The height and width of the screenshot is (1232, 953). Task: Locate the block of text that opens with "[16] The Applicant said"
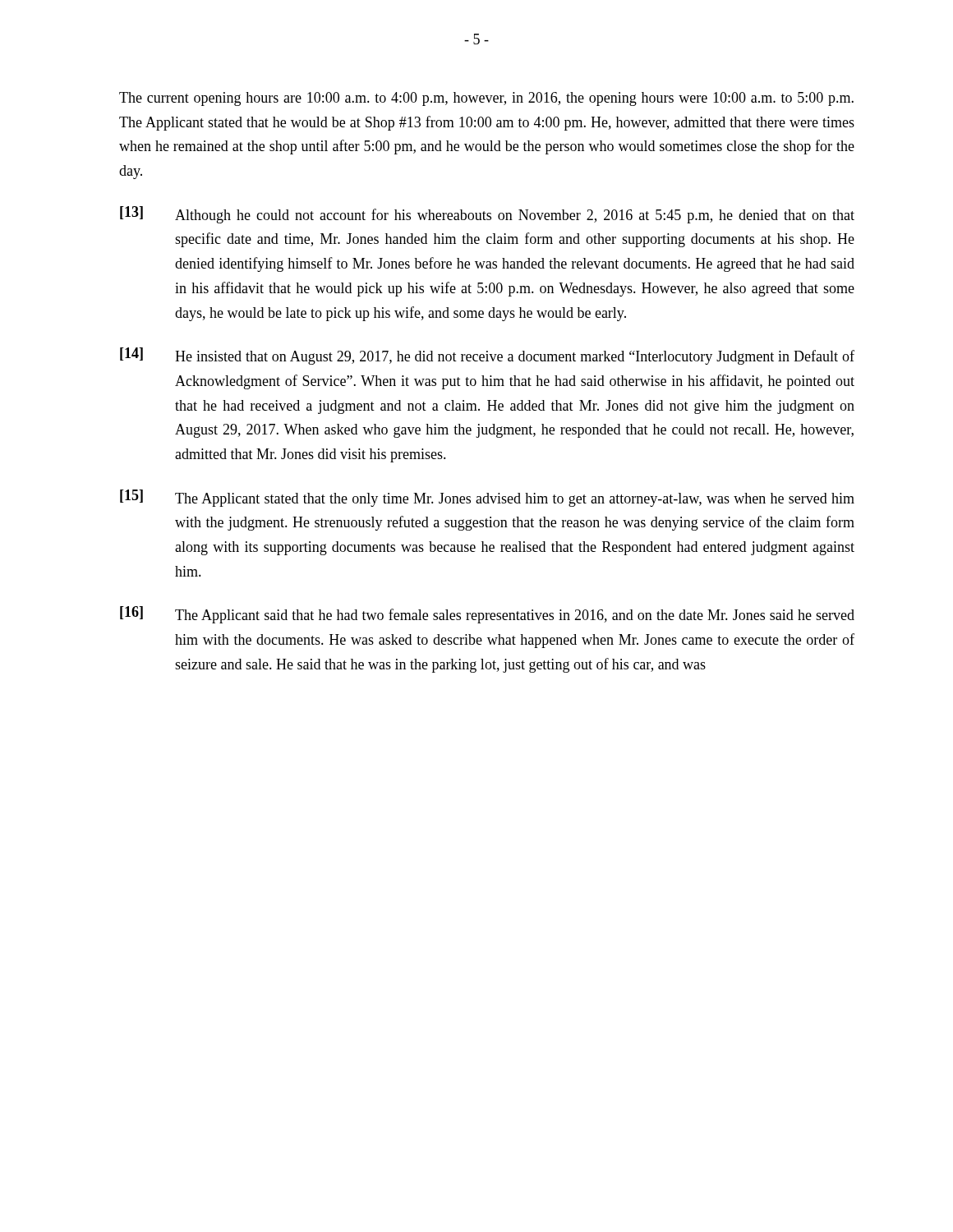point(487,641)
